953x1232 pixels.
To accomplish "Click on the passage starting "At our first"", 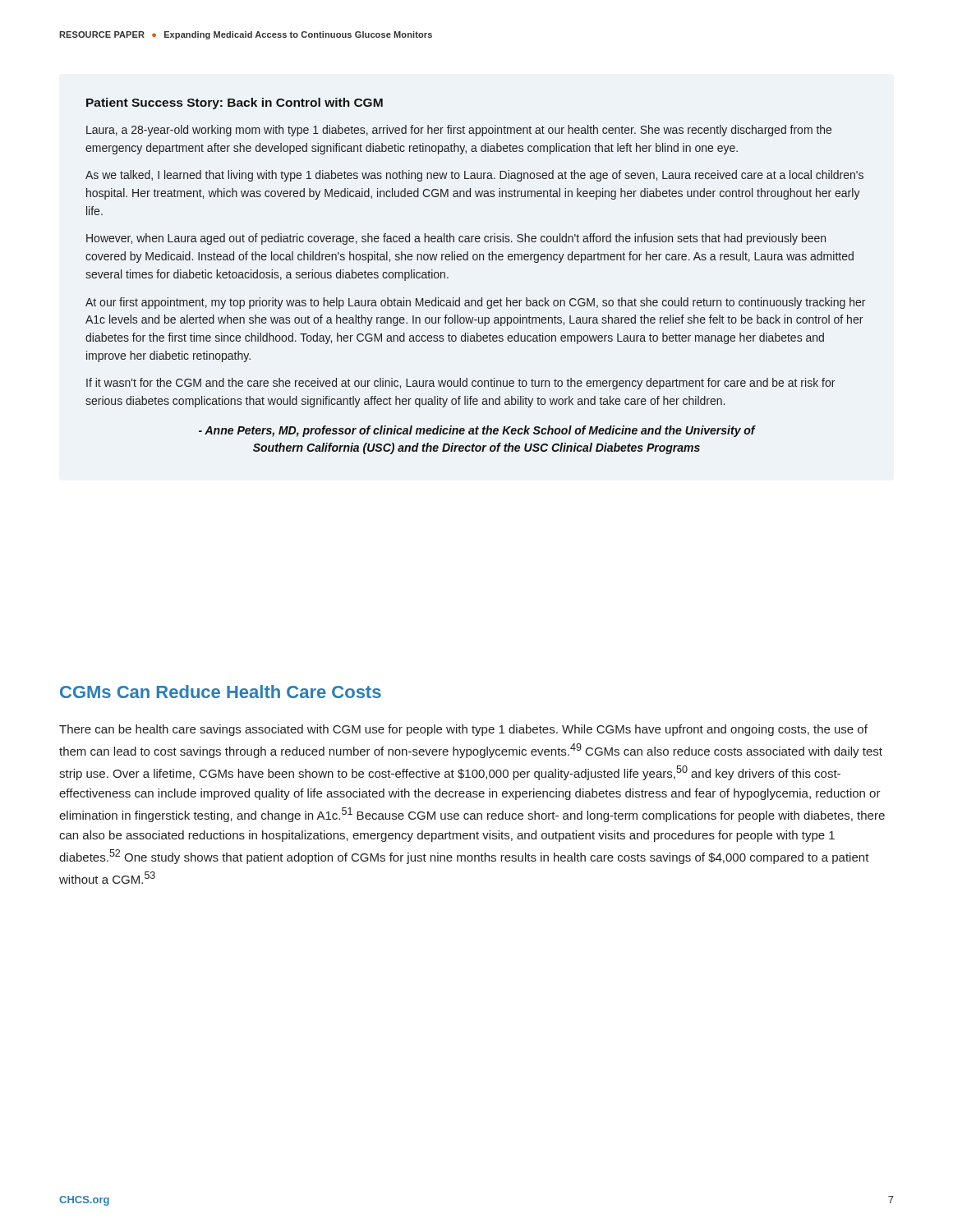I will (x=475, y=329).
